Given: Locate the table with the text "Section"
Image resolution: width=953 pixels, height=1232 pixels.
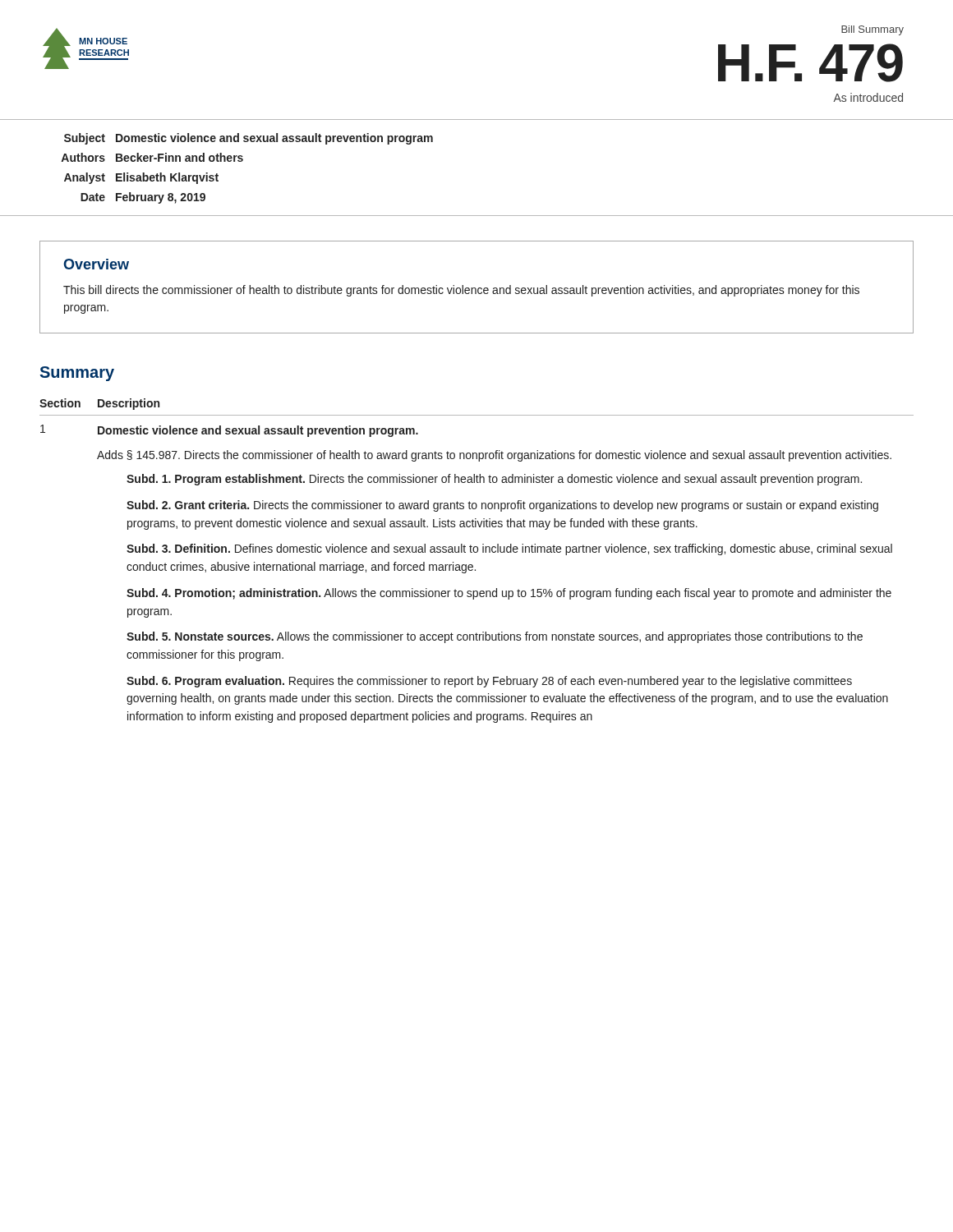Looking at the screenshot, I should [x=476, y=565].
